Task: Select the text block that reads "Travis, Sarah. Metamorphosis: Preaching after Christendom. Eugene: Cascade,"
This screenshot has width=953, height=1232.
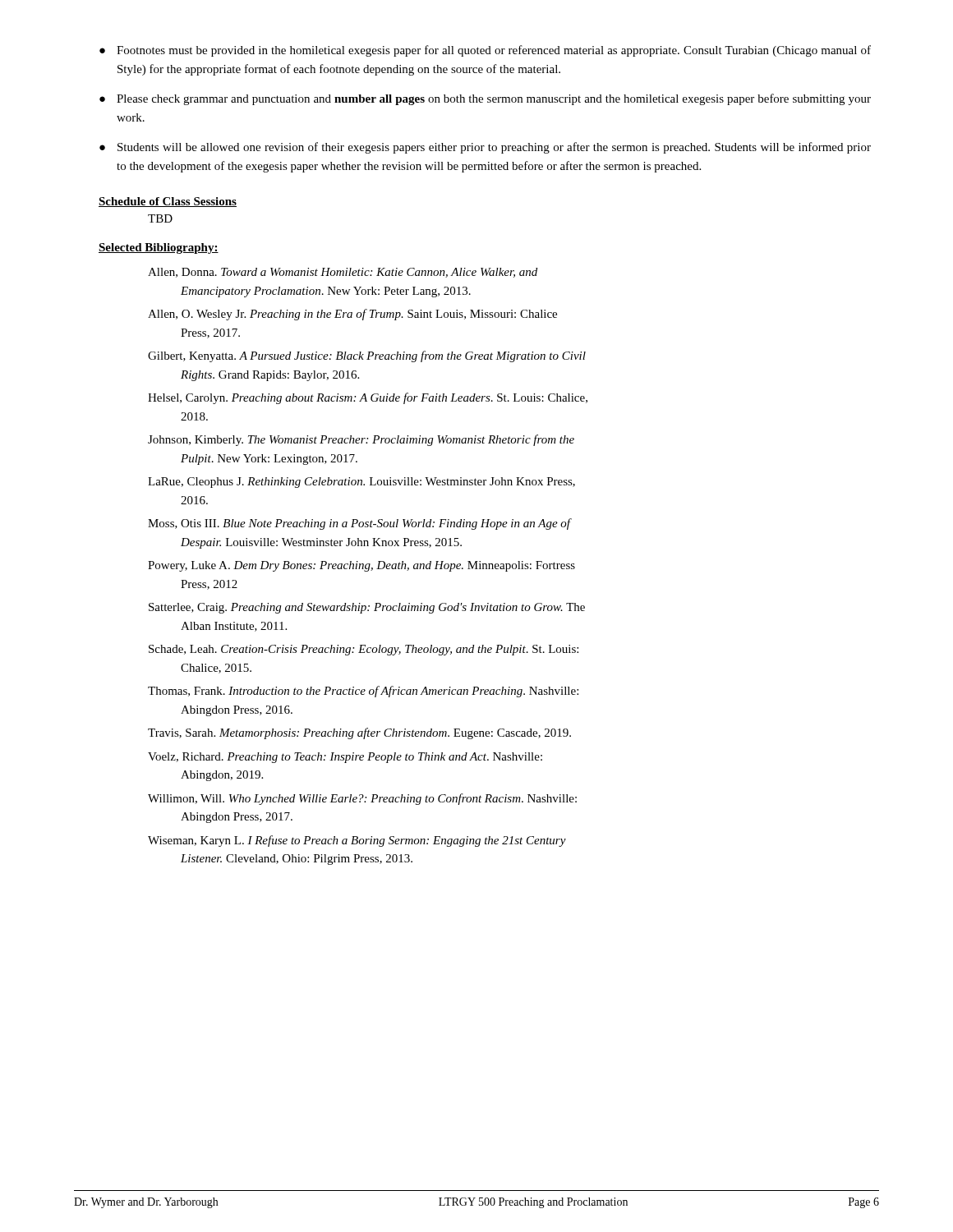Action: (x=485, y=733)
